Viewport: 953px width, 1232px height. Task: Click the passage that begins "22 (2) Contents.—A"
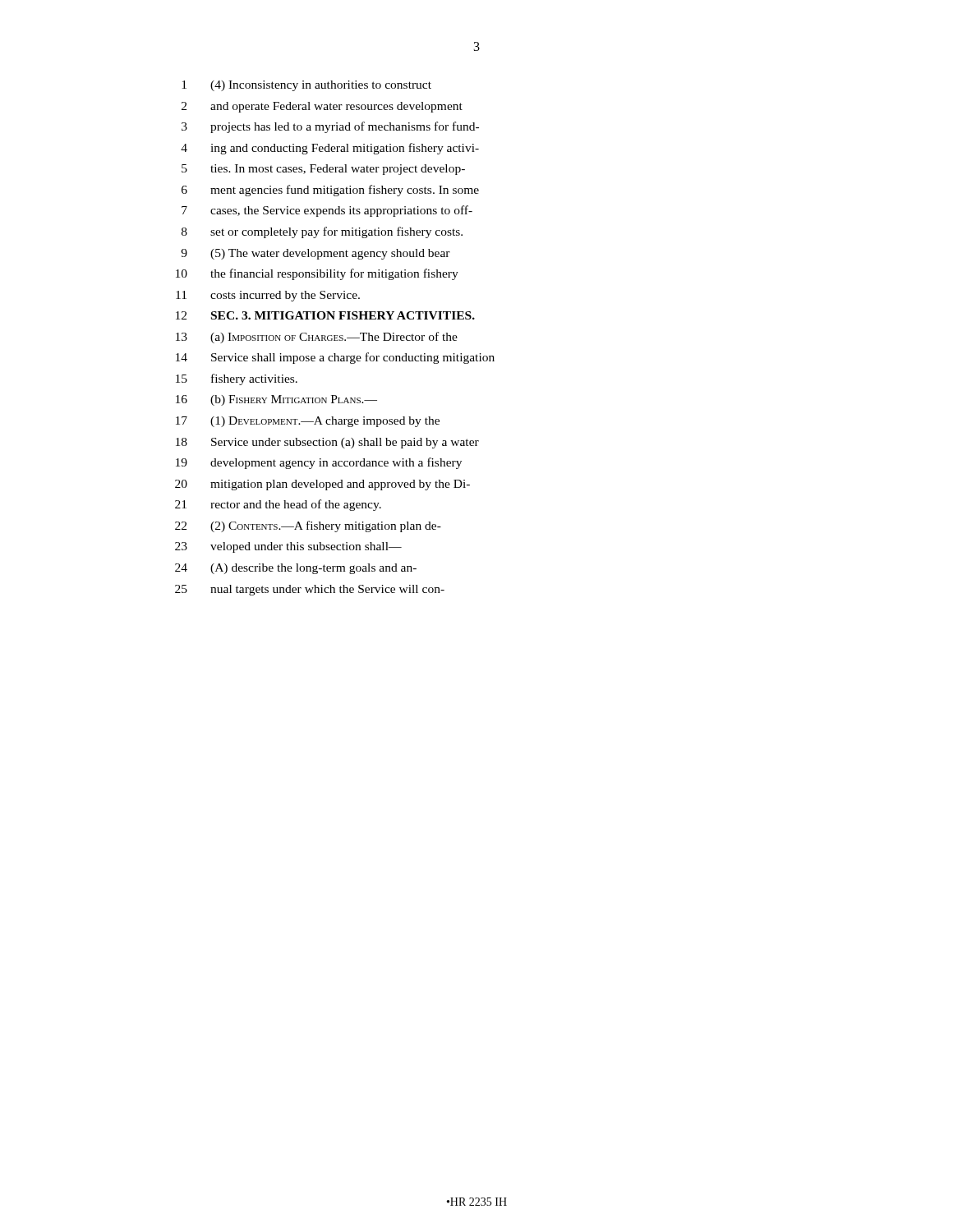click(308, 526)
